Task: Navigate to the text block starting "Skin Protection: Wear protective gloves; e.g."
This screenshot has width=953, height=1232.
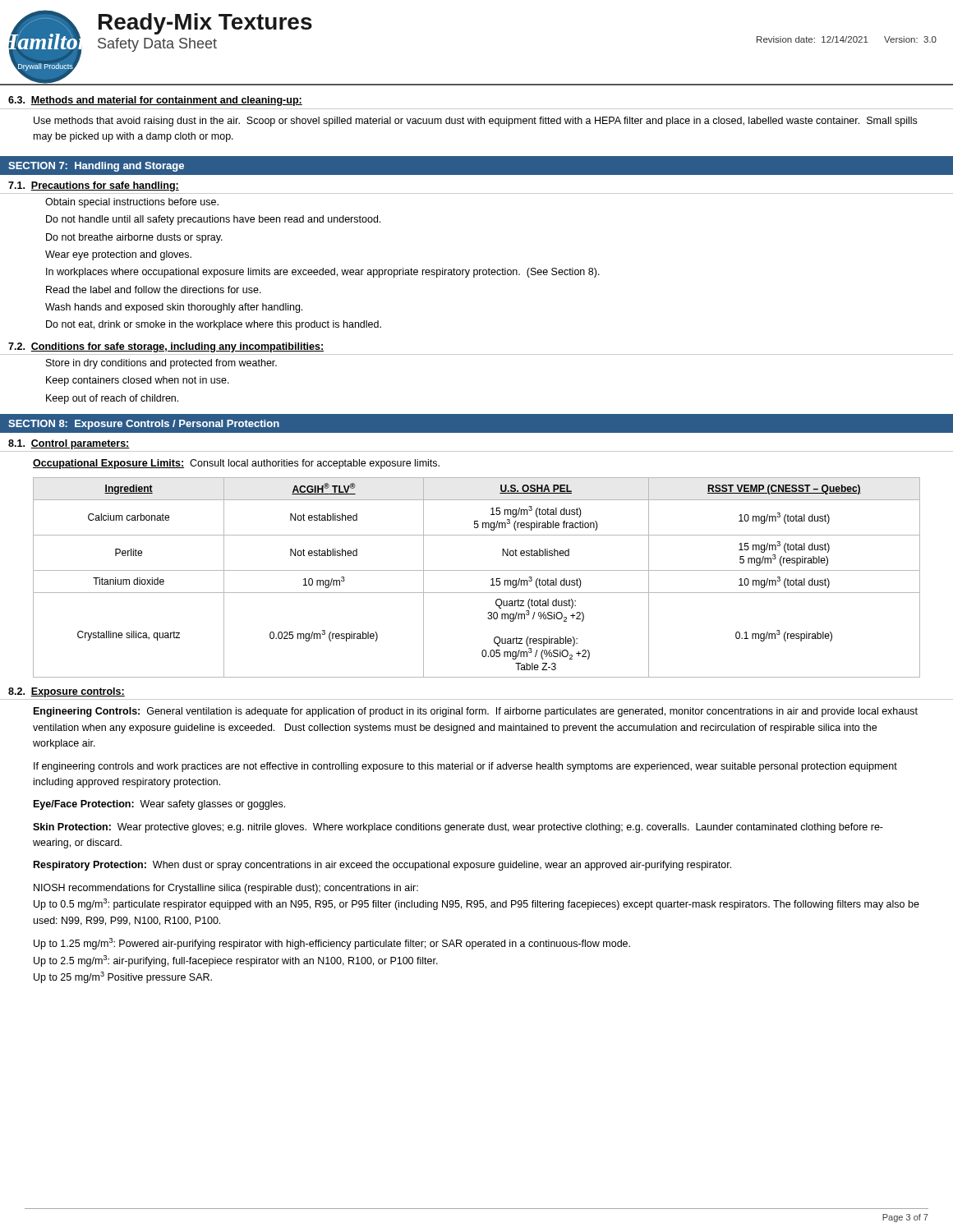Action: (458, 835)
